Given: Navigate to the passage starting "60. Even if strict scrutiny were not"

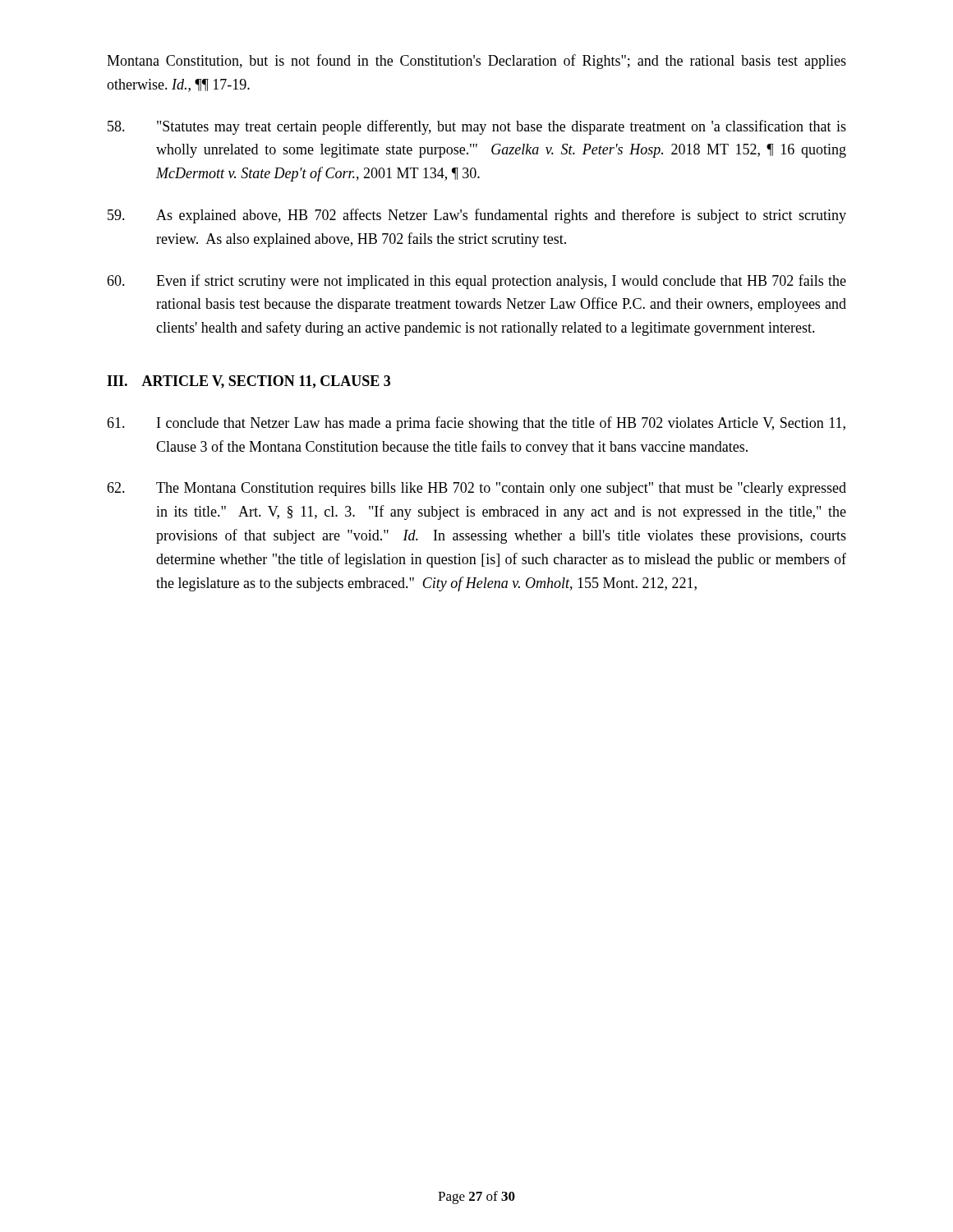Looking at the screenshot, I should coord(476,305).
